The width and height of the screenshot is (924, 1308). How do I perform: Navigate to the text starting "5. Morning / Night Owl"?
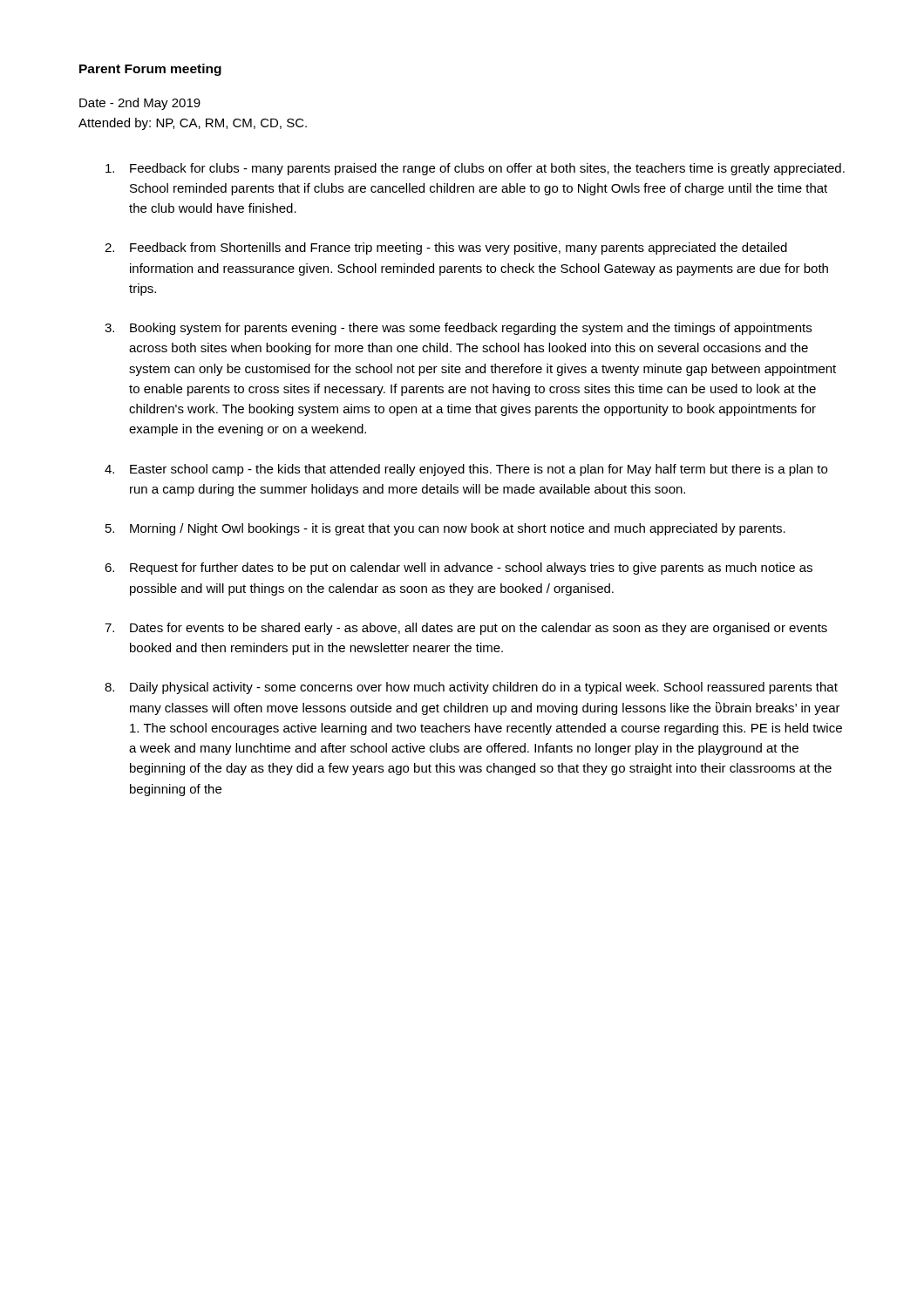pos(475,528)
